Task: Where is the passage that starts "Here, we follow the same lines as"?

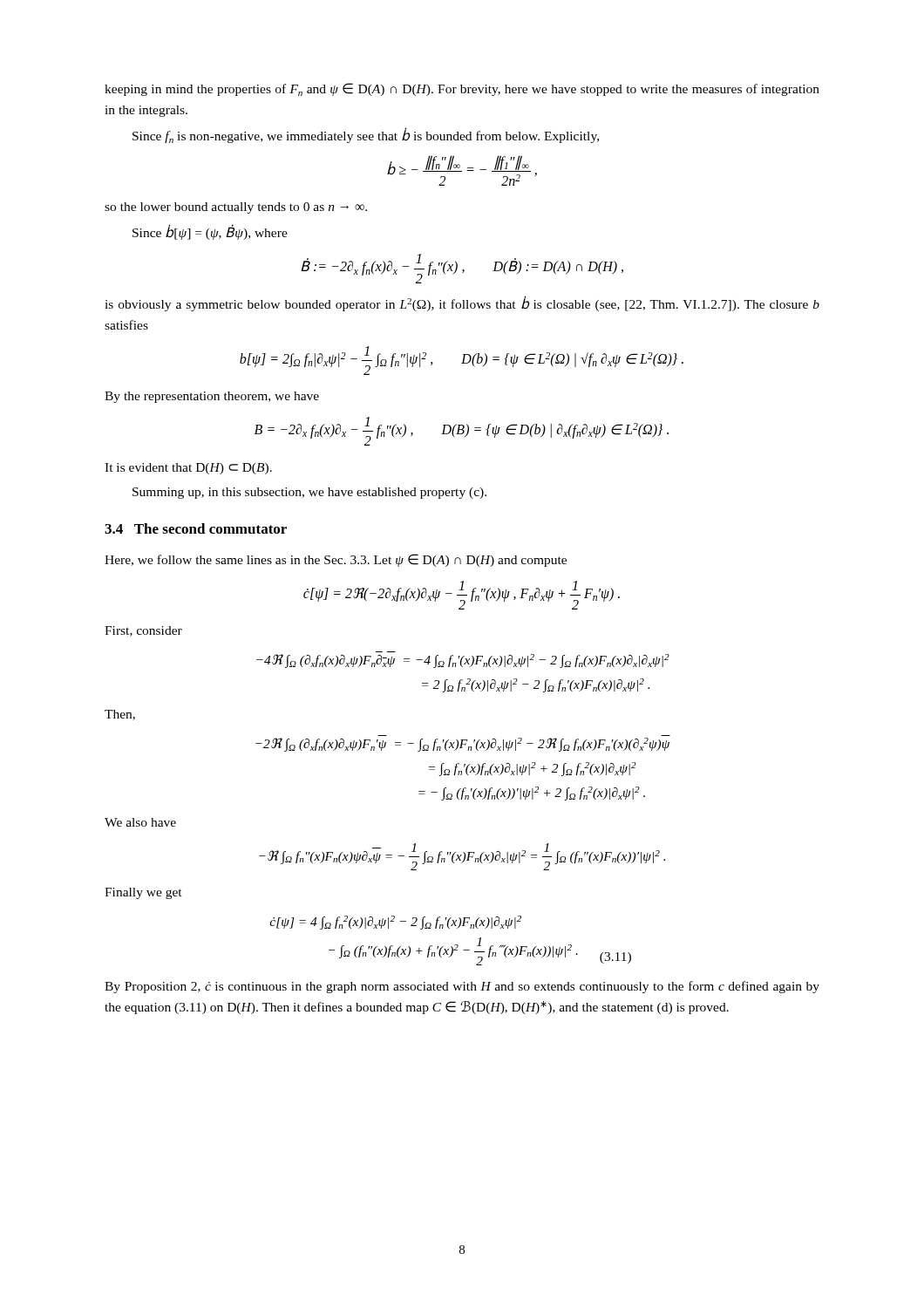Action: (x=336, y=559)
